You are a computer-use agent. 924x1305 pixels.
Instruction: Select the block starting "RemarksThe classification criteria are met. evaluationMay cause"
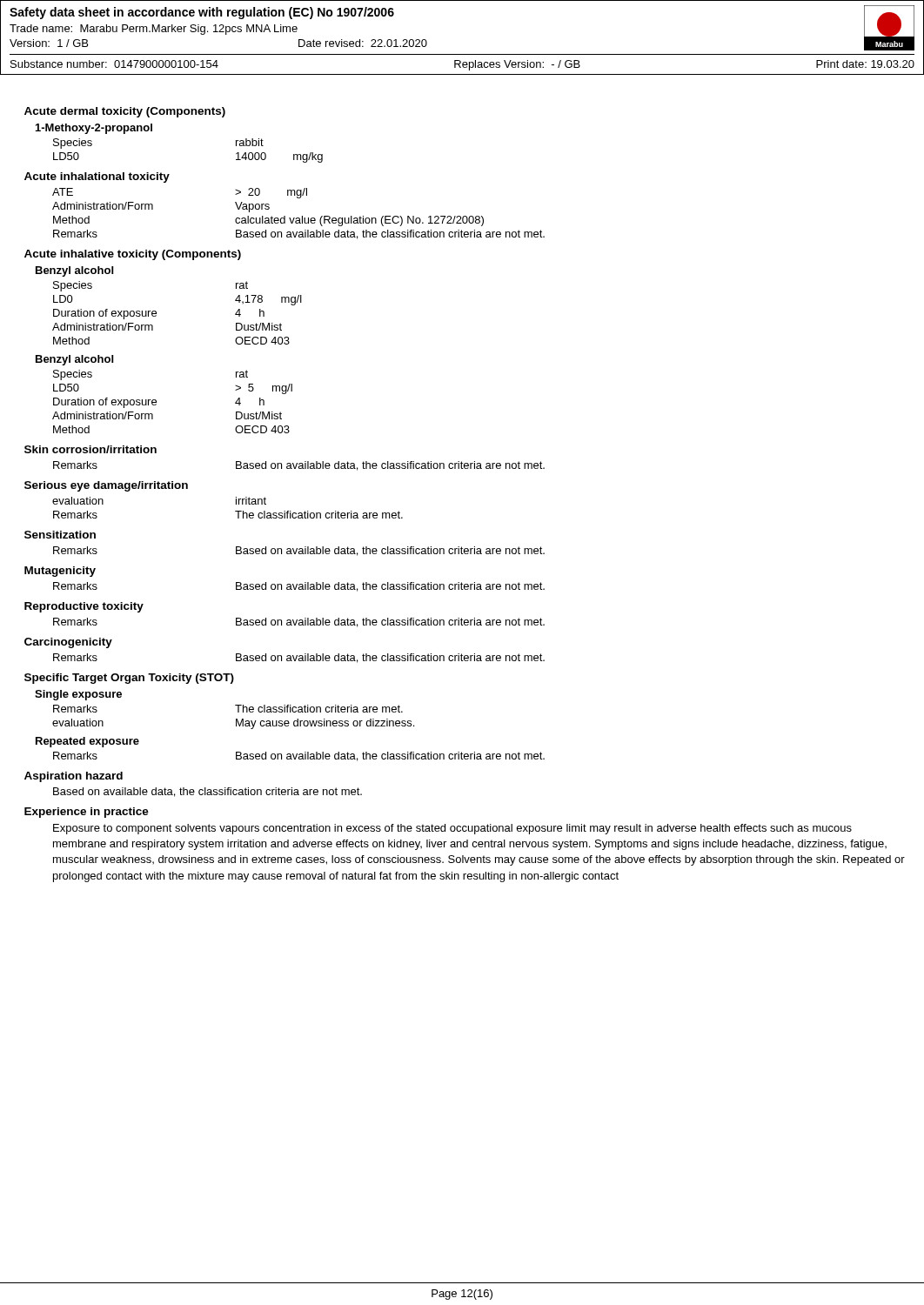click(233, 717)
